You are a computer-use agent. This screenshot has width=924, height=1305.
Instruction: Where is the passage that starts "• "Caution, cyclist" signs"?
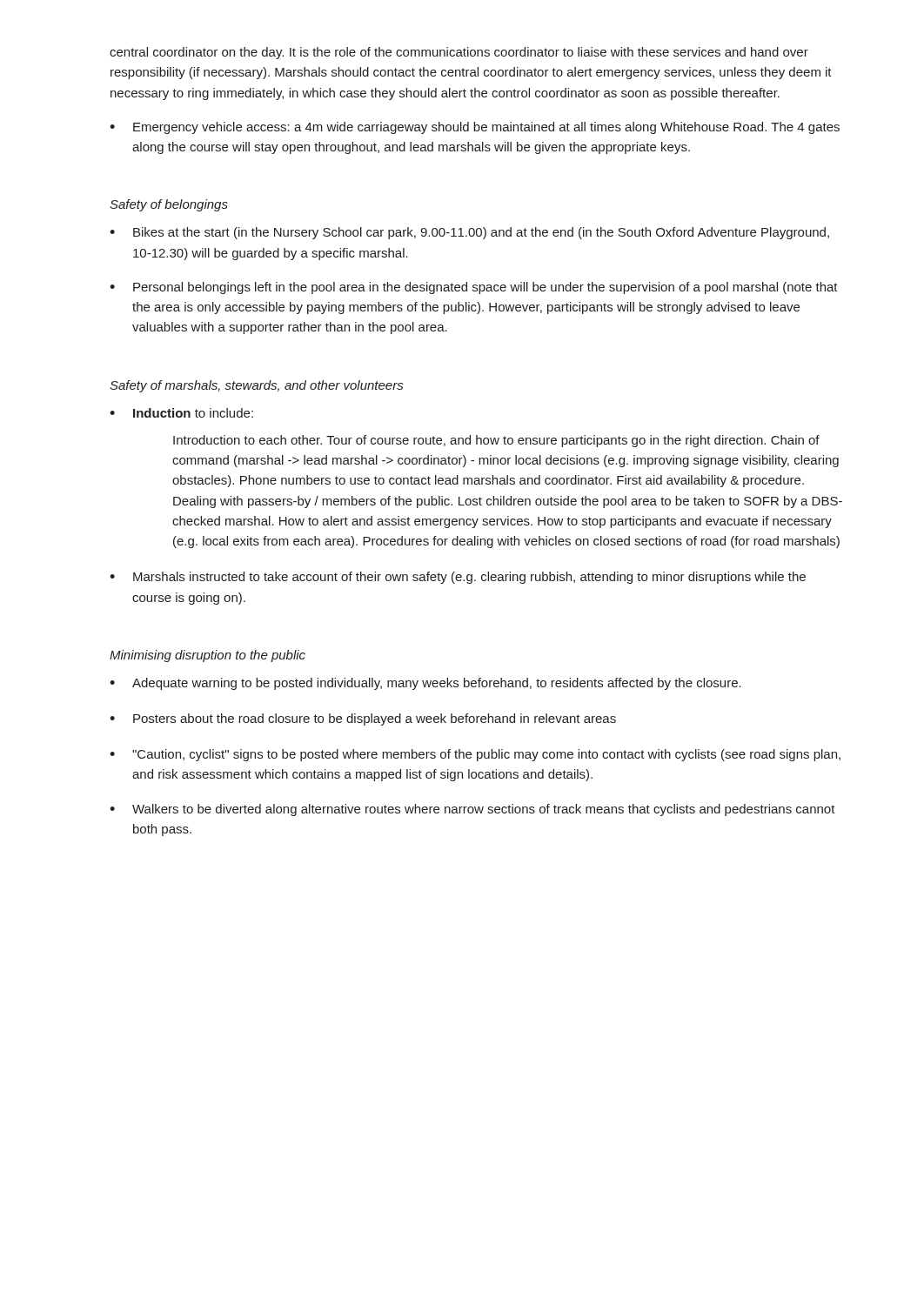click(478, 764)
